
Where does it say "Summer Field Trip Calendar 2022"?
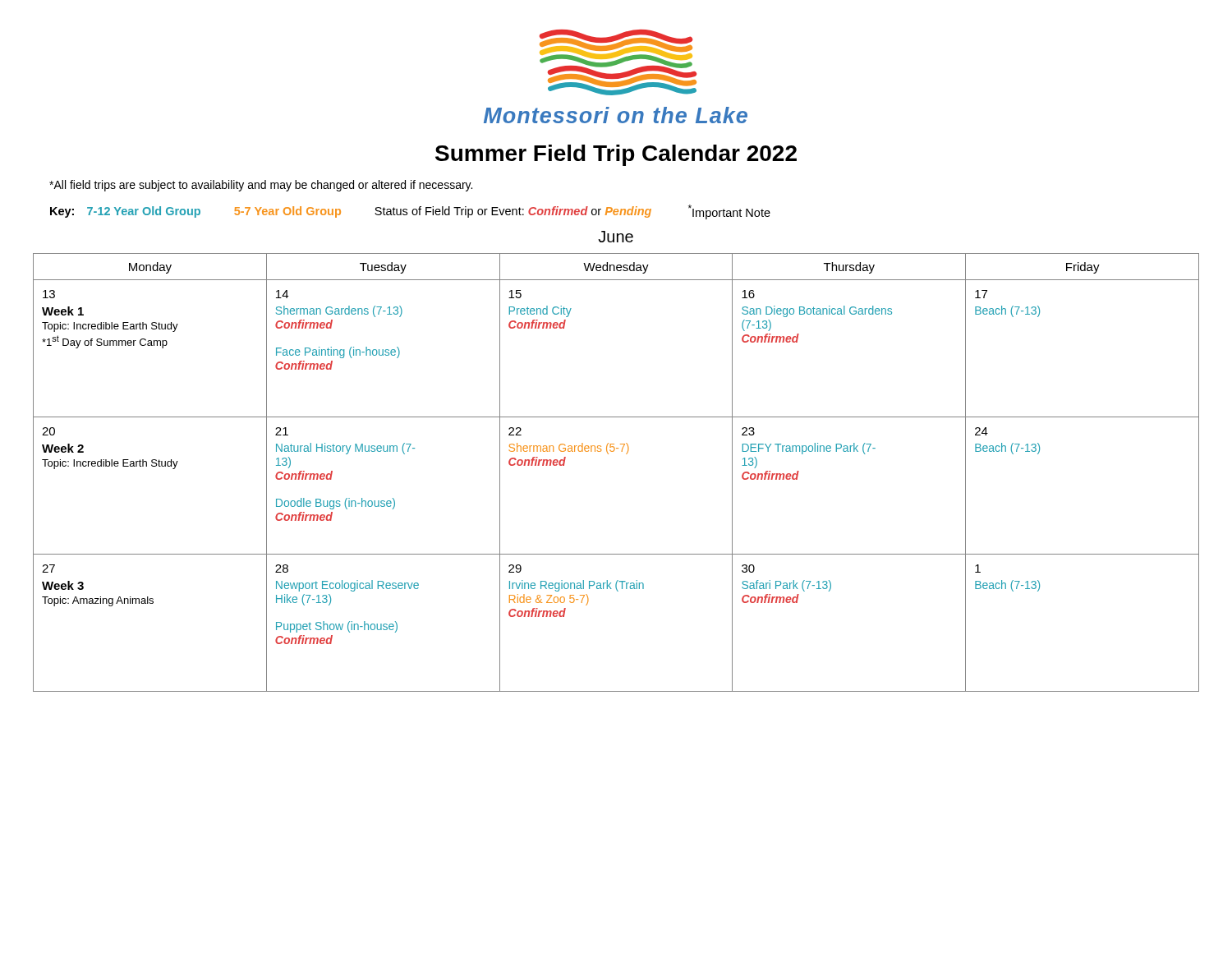(616, 153)
